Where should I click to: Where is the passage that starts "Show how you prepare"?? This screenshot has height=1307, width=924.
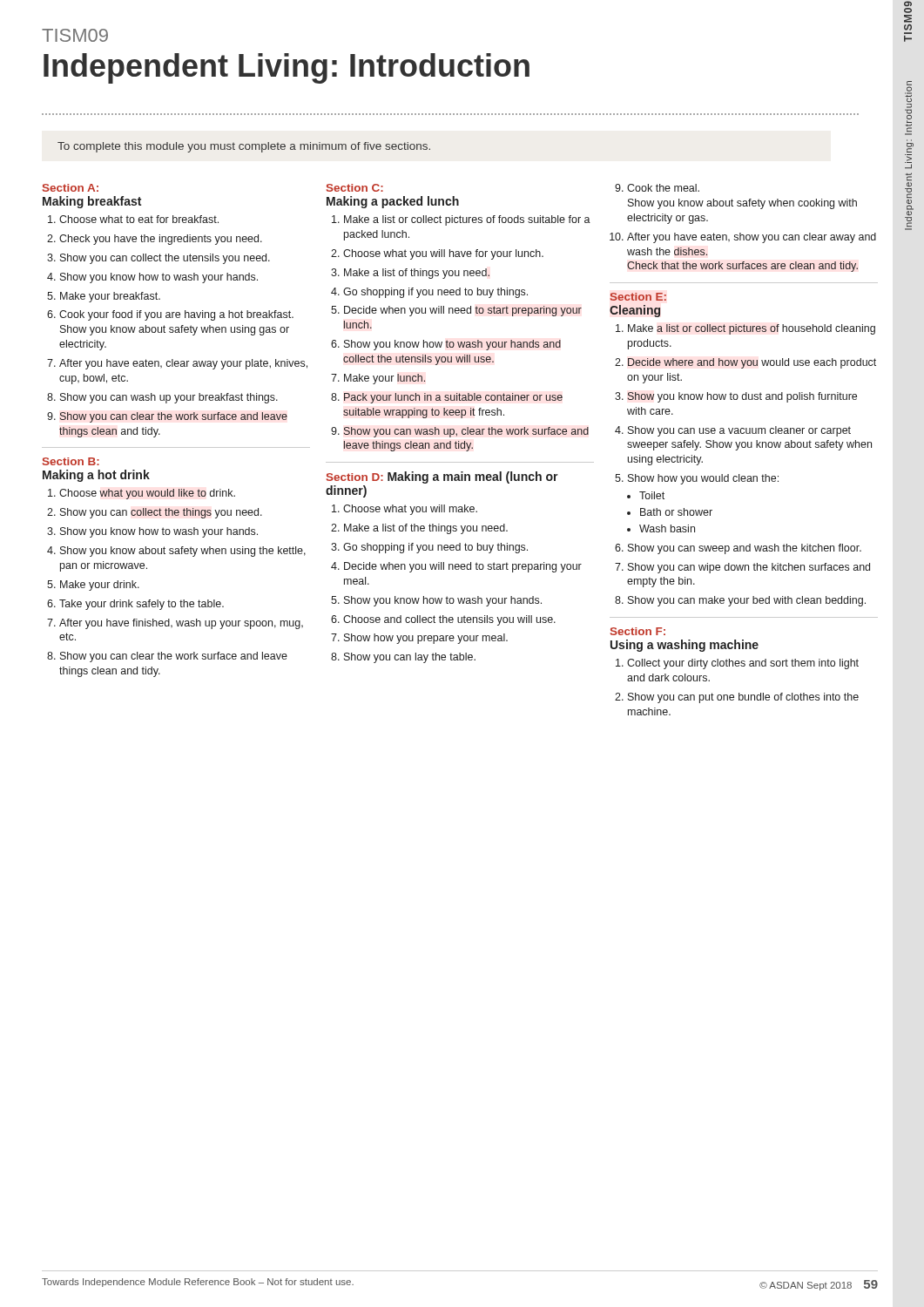tap(426, 638)
